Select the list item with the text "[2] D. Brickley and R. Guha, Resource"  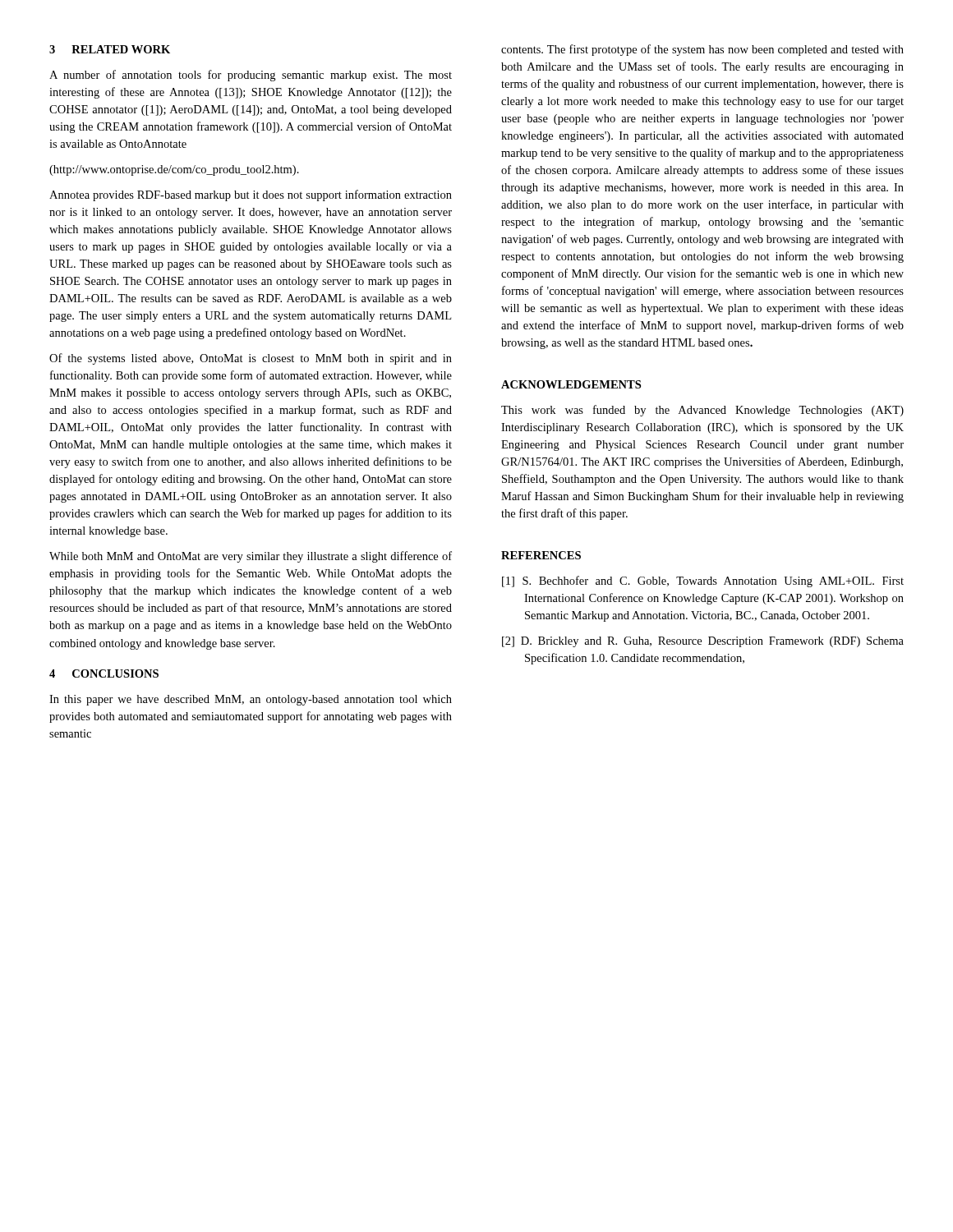pyautogui.click(x=702, y=650)
